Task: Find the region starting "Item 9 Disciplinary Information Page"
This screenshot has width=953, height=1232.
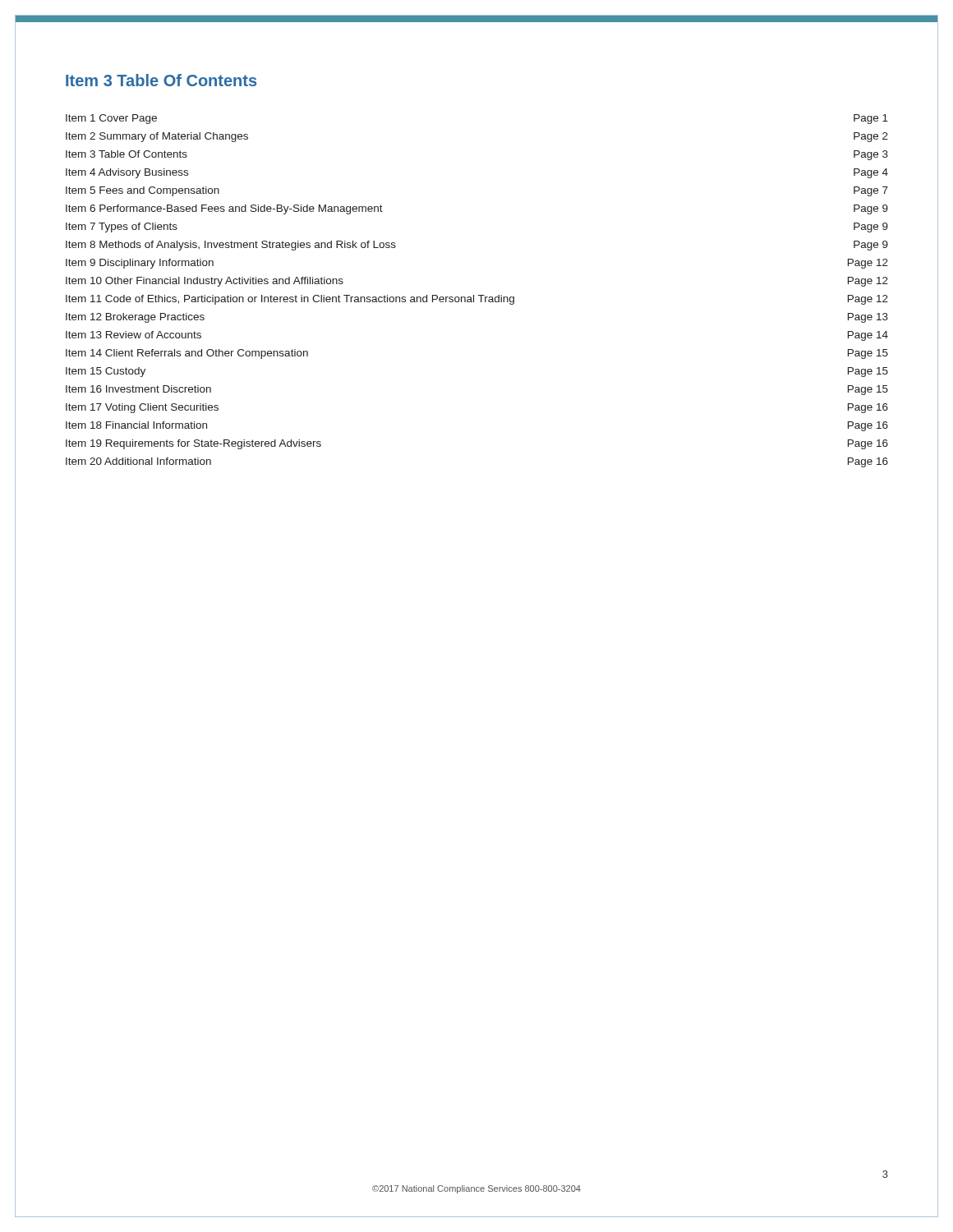Action: pos(138,263)
